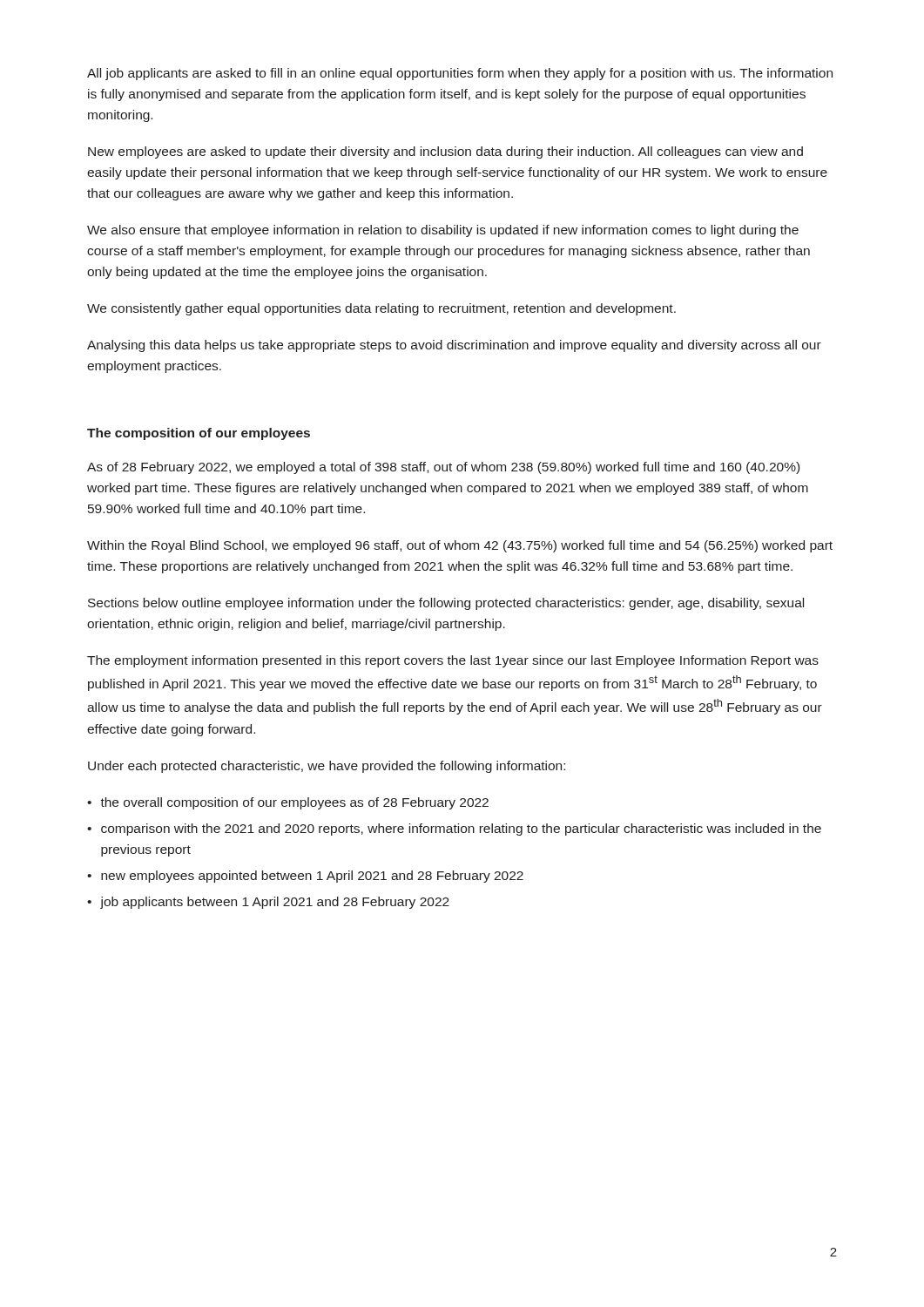Select the text block that says "Analysing this data helps us take appropriate"

pos(454,355)
